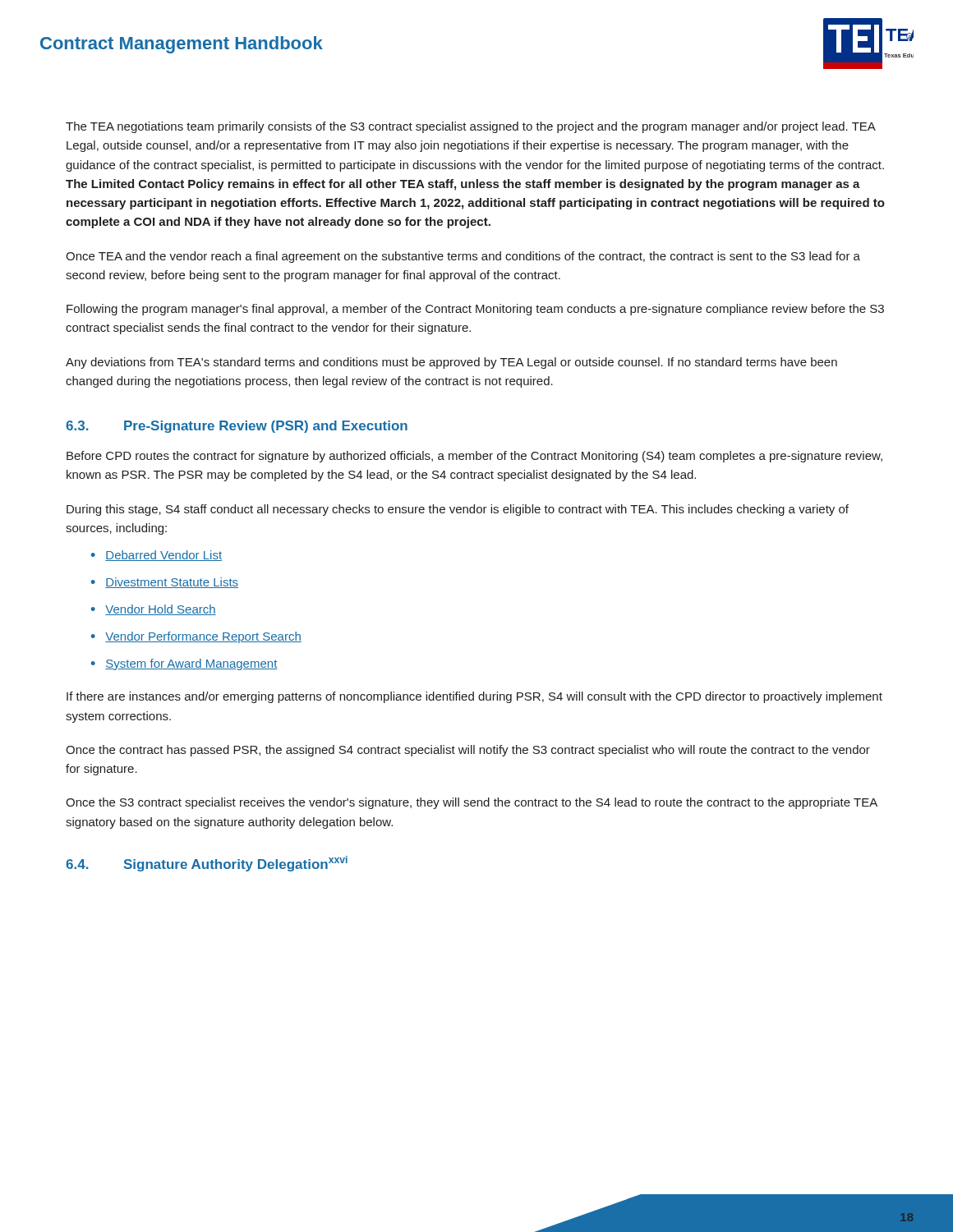Image resolution: width=953 pixels, height=1232 pixels.
Task: Select the text block that says "The TEA negotiations team primarily consists of"
Action: tap(475, 174)
